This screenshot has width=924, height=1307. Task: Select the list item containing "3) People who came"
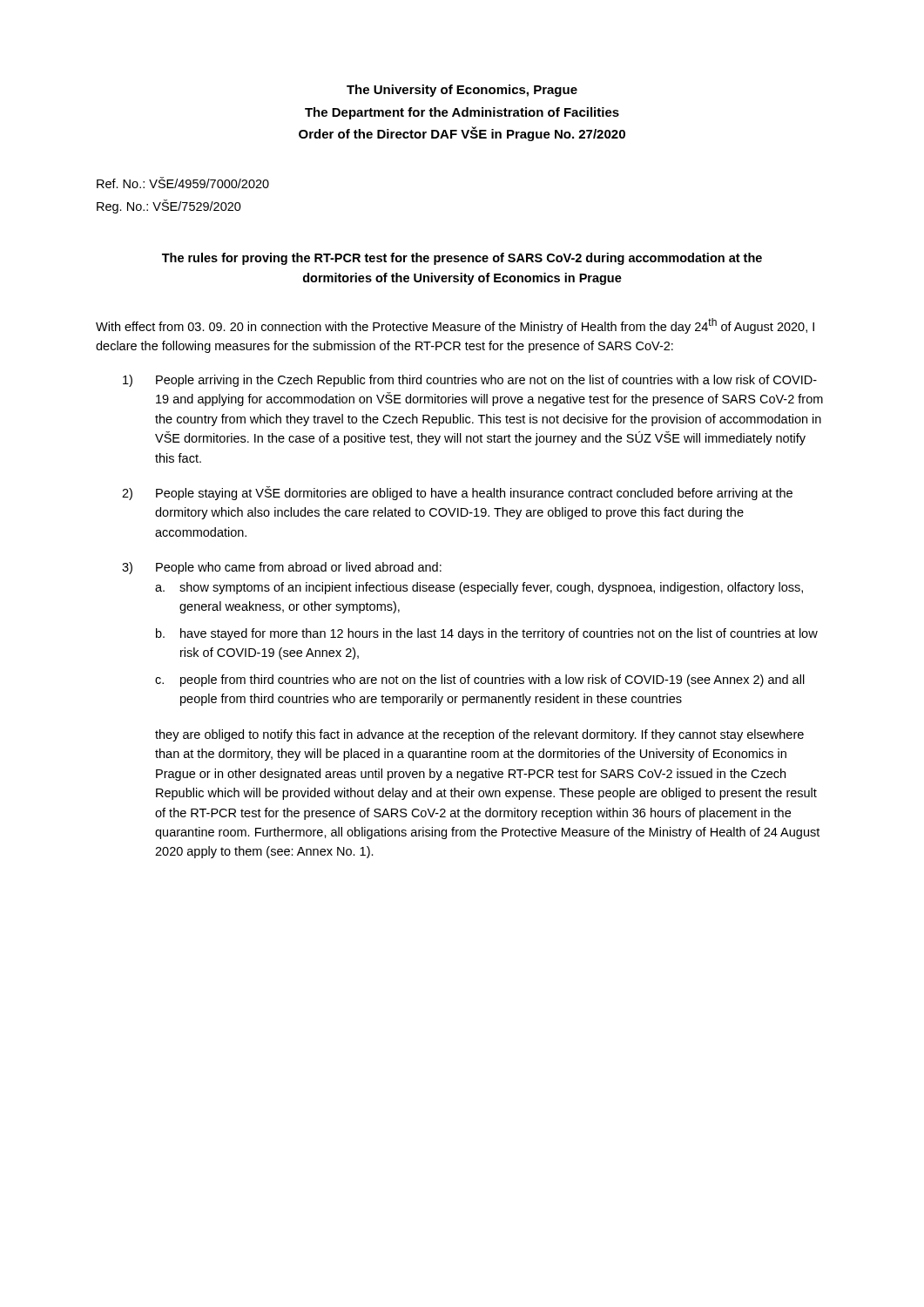click(x=462, y=710)
